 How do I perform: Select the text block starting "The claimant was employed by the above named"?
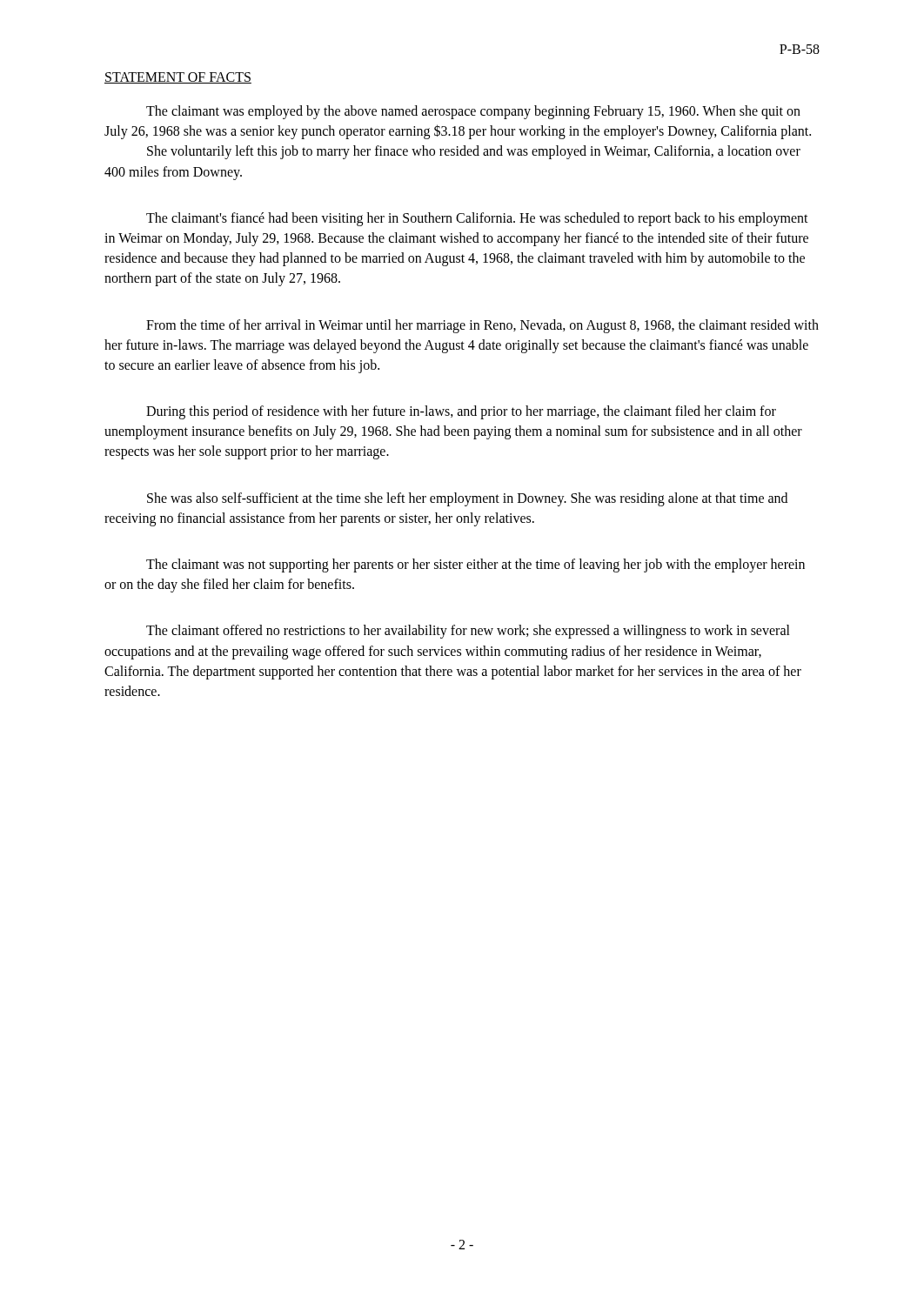[x=458, y=141]
